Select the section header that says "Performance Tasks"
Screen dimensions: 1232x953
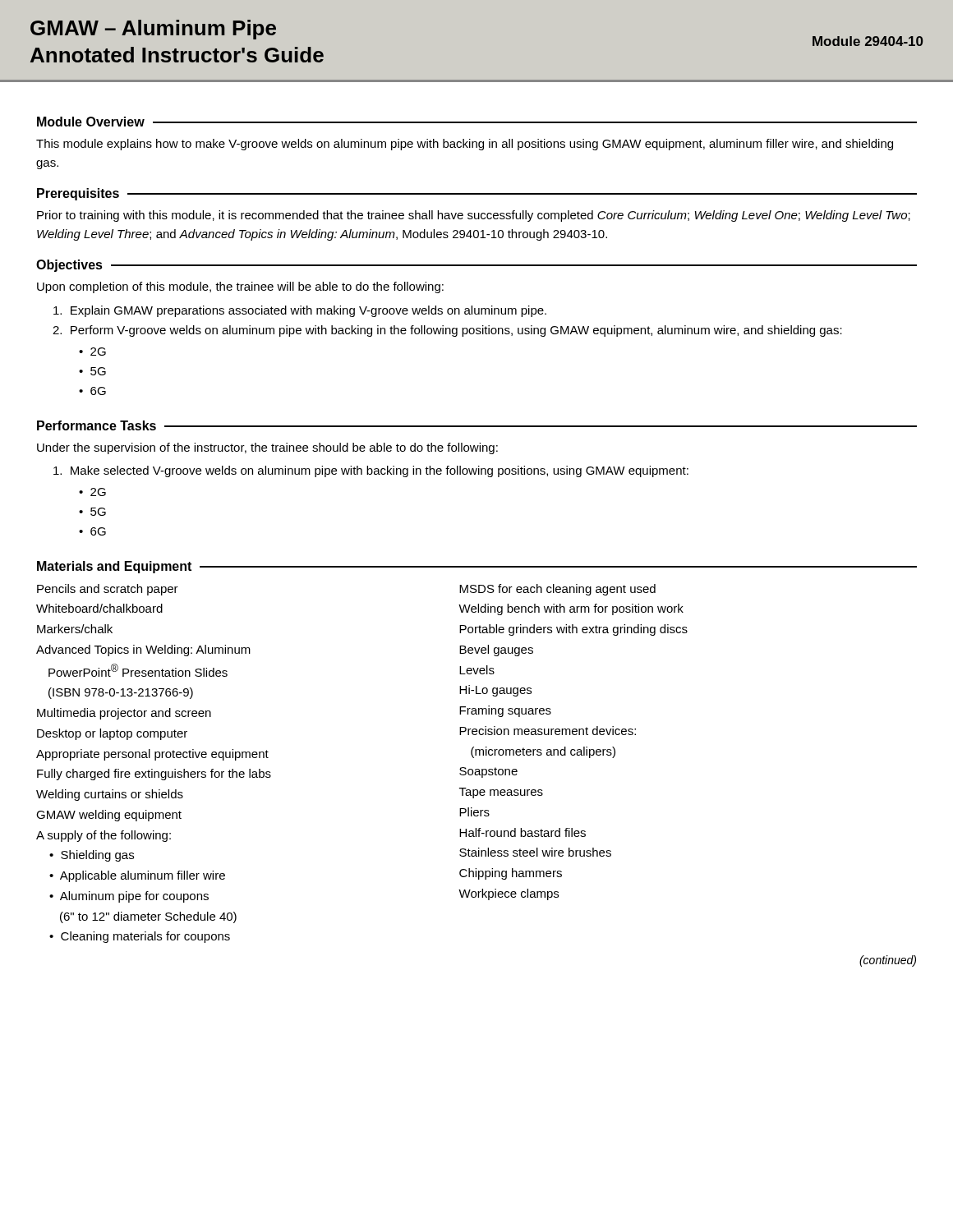pyautogui.click(x=96, y=426)
